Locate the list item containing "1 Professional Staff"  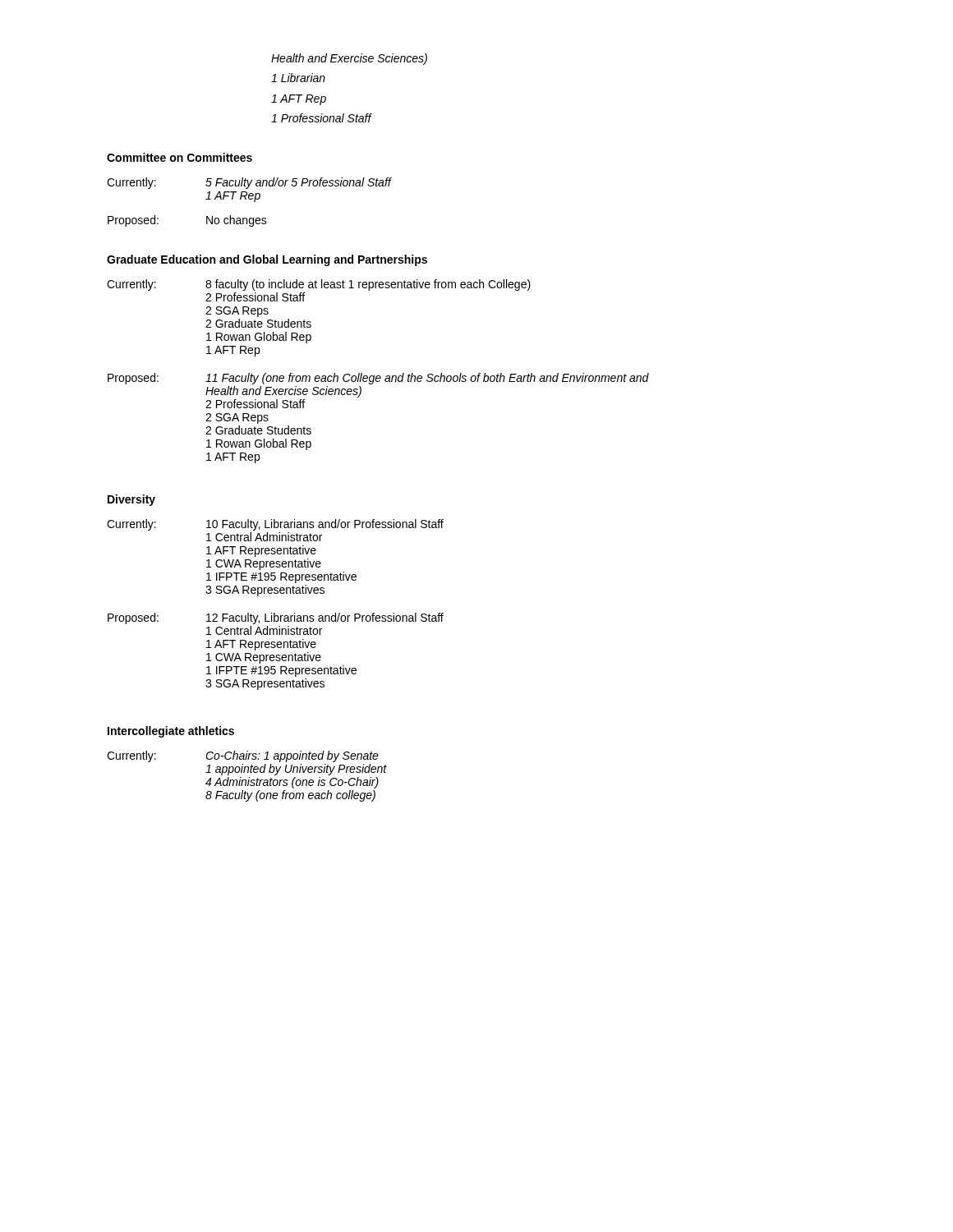(x=321, y=118)
